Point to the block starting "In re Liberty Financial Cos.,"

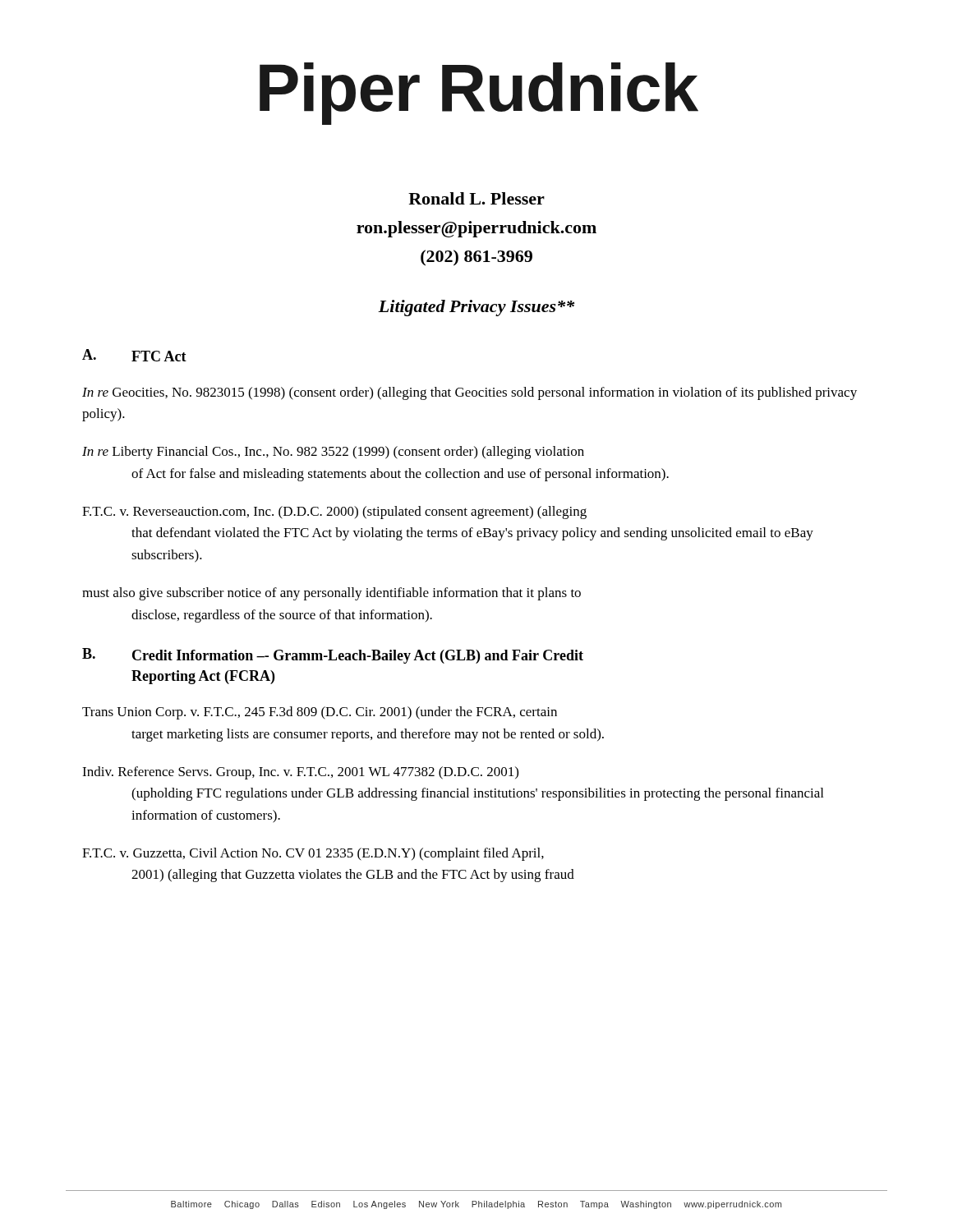point(476,464)
